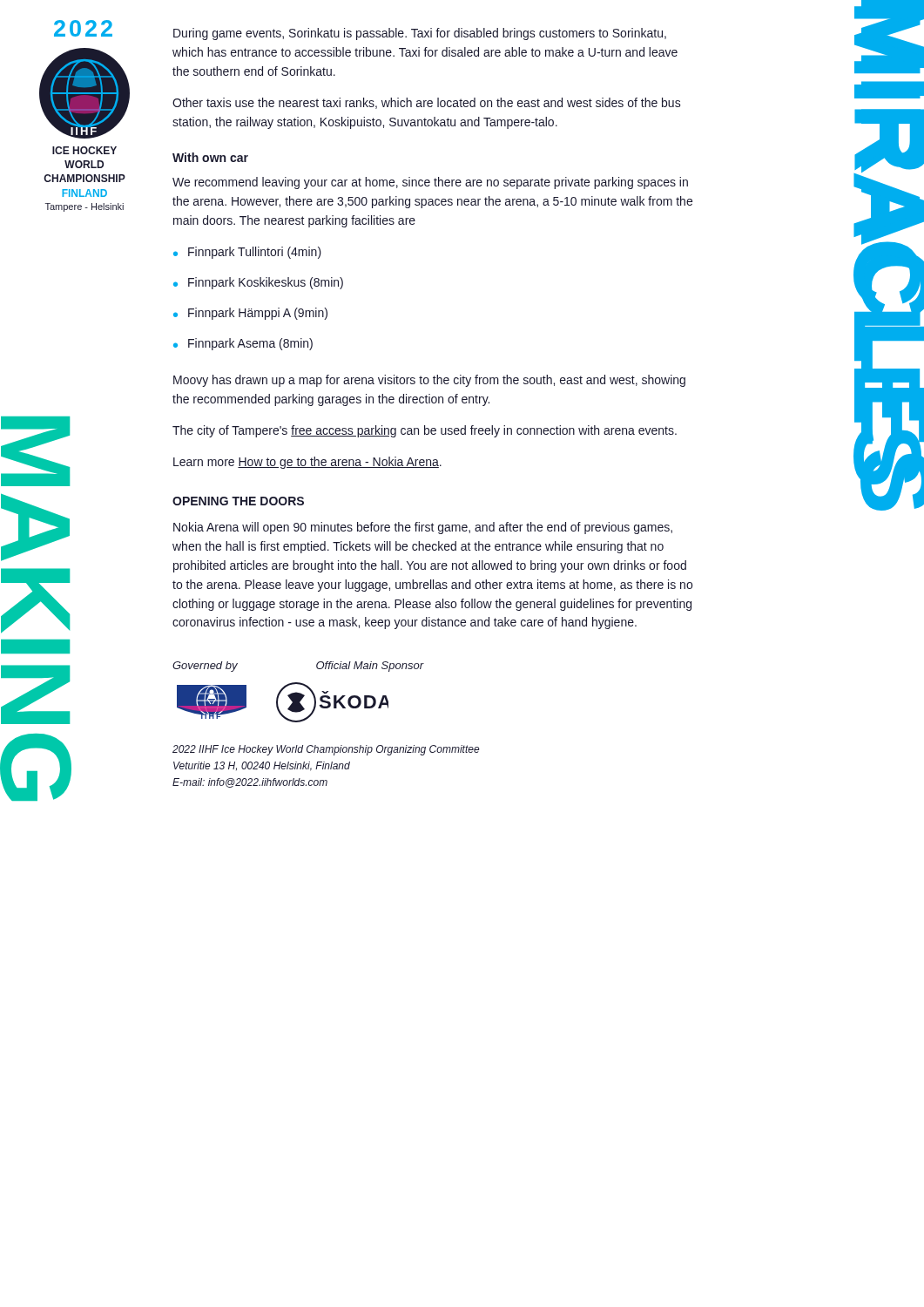
Task: Find the text block containing "We recommend leaving your car at home, since"
Action: (x=433, y=201)
